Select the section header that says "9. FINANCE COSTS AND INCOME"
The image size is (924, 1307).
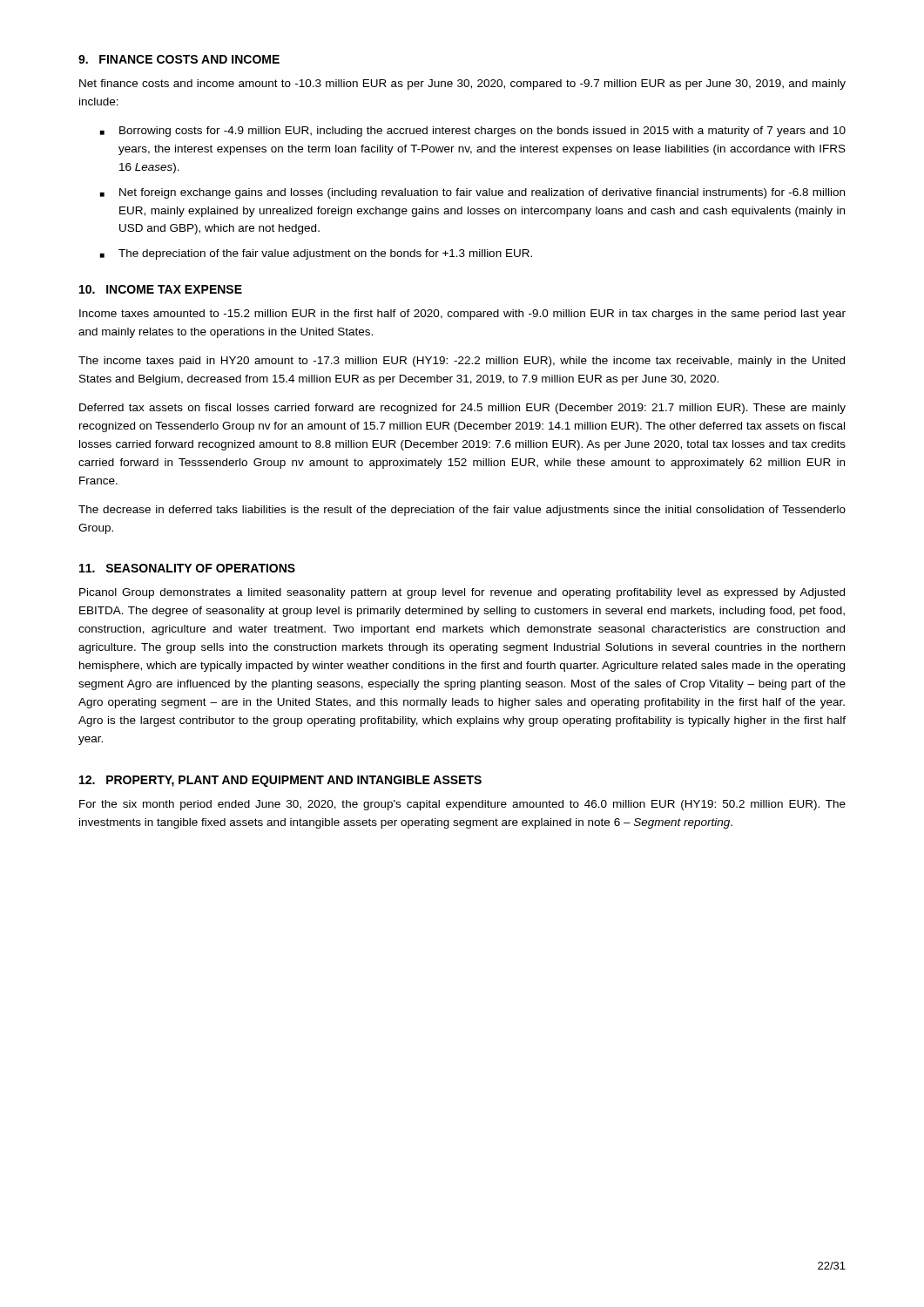179,59
